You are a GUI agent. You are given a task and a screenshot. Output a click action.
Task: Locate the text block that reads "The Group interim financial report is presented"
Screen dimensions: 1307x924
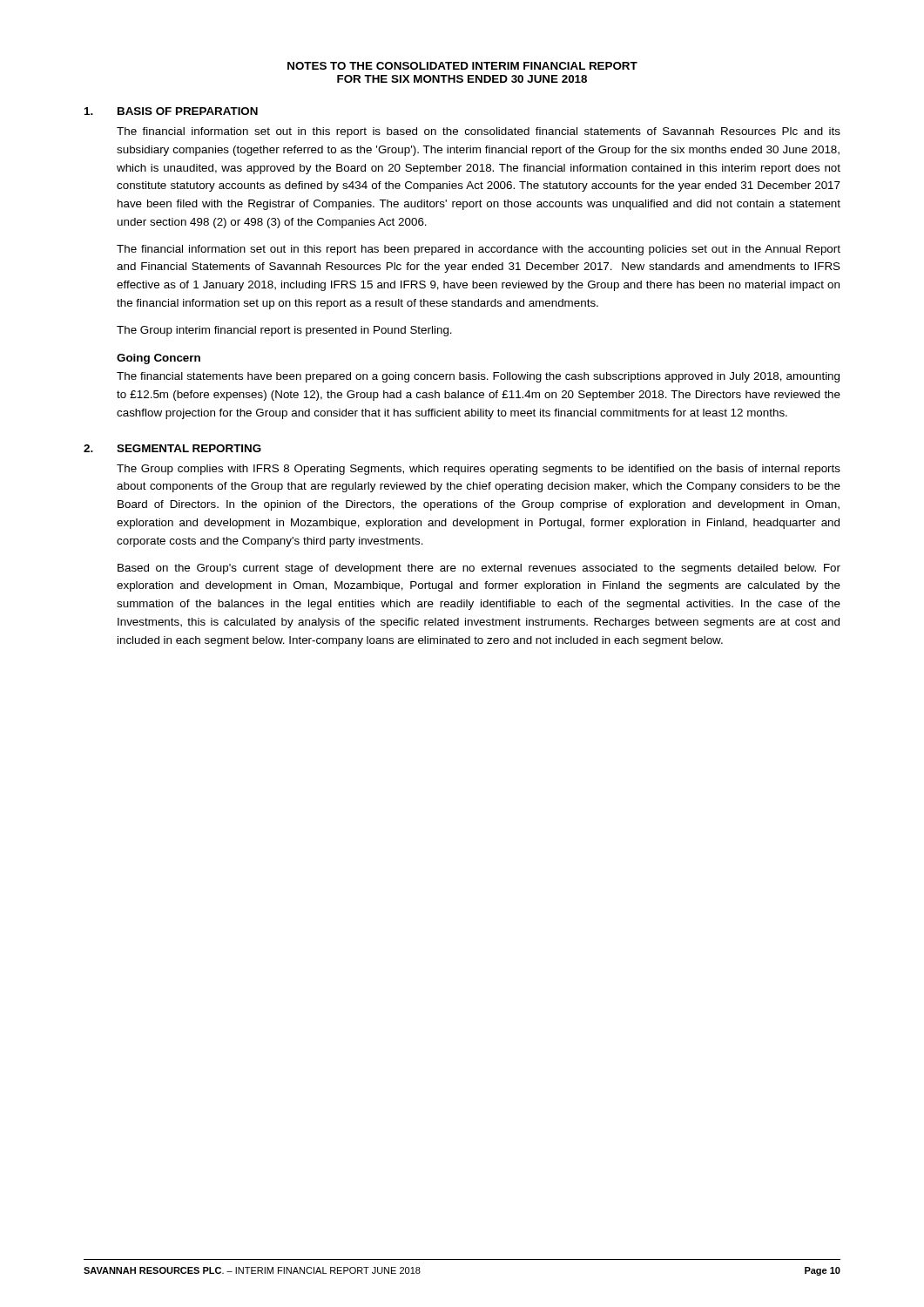tap(285, 329)
